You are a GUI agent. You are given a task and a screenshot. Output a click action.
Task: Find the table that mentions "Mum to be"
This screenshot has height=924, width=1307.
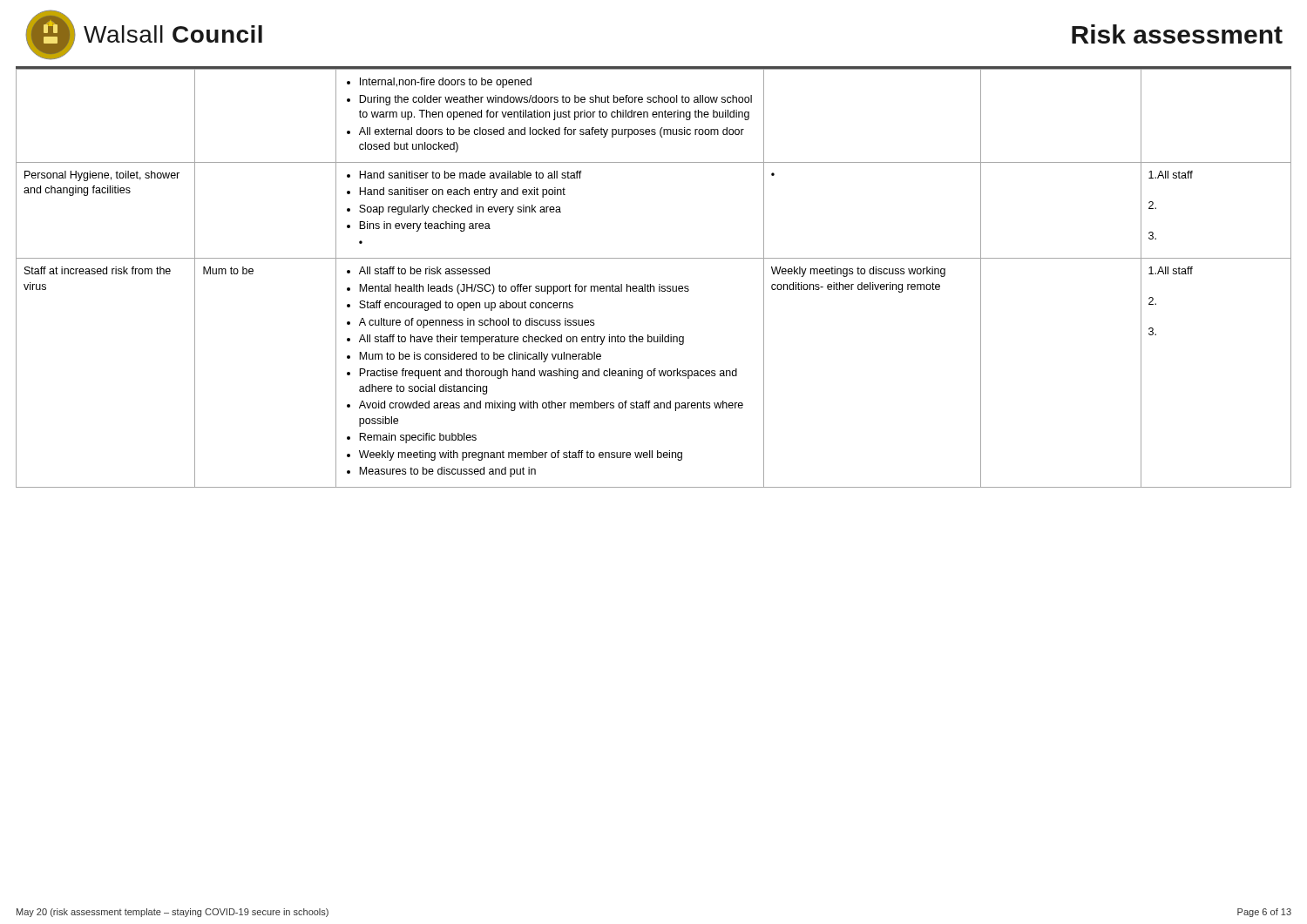(654, 278)
